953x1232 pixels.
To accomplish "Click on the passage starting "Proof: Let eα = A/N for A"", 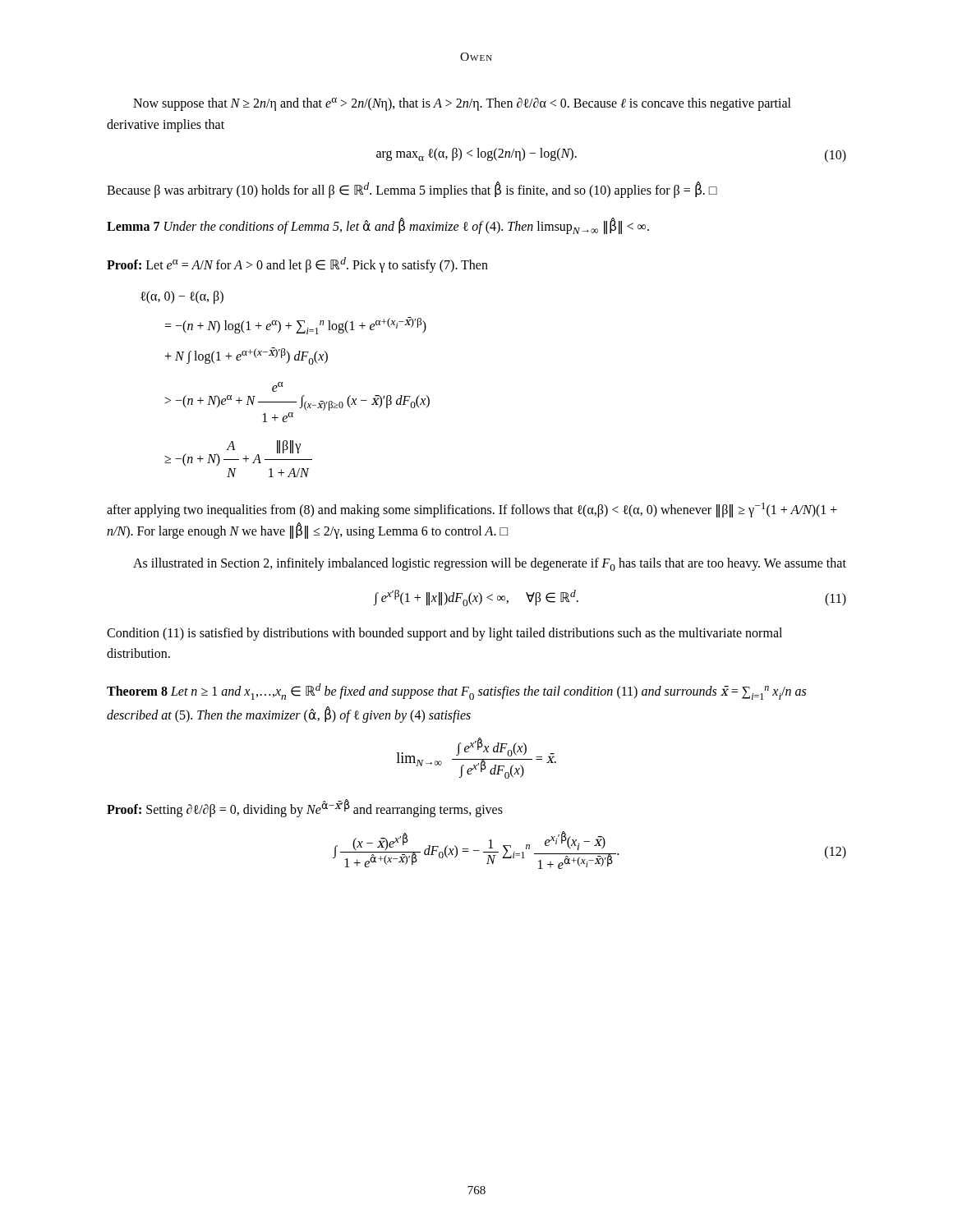I will click(x=297, y=263).
